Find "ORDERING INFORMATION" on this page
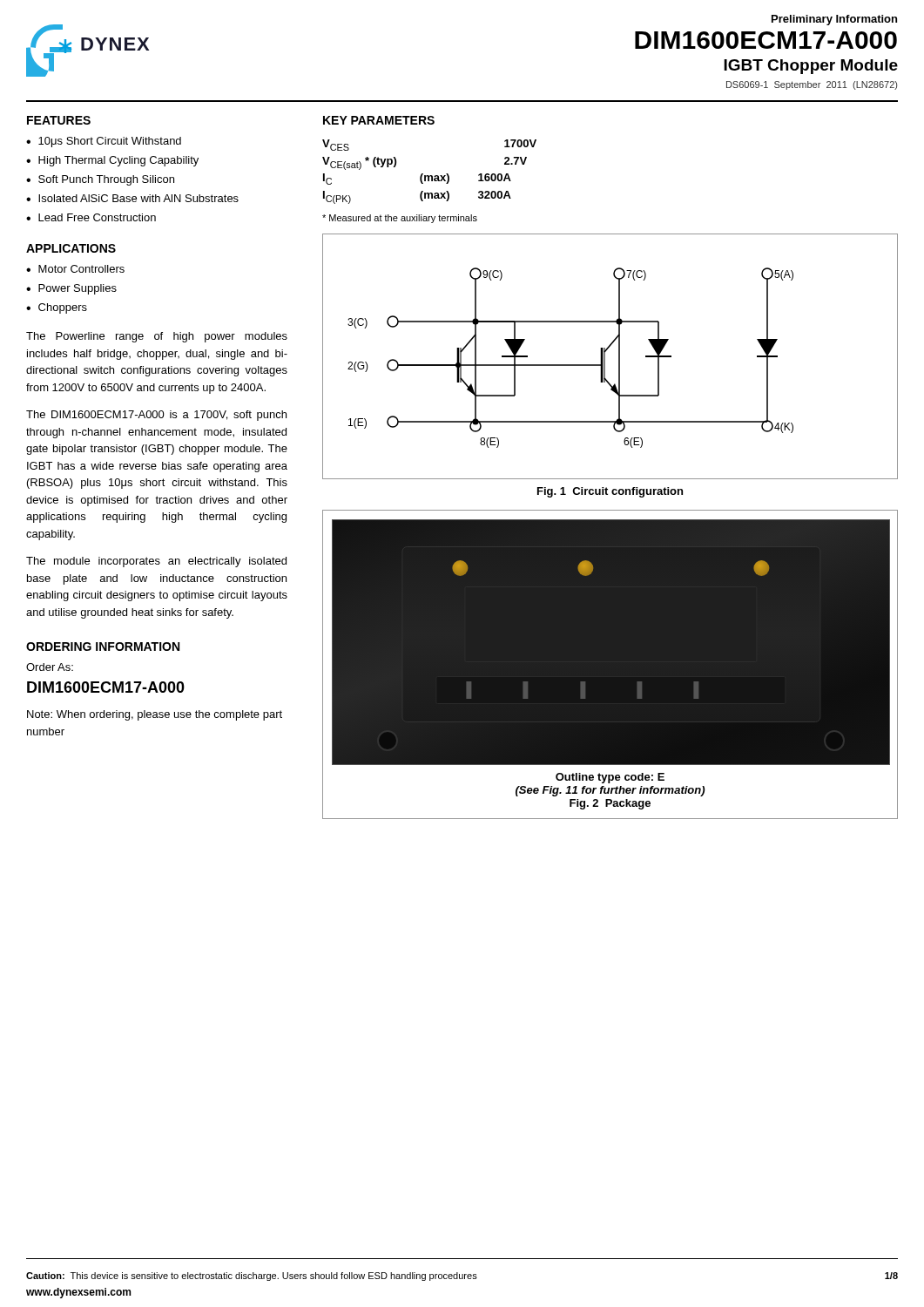This screenshot has width=924, height=1307. pos(103,647)
